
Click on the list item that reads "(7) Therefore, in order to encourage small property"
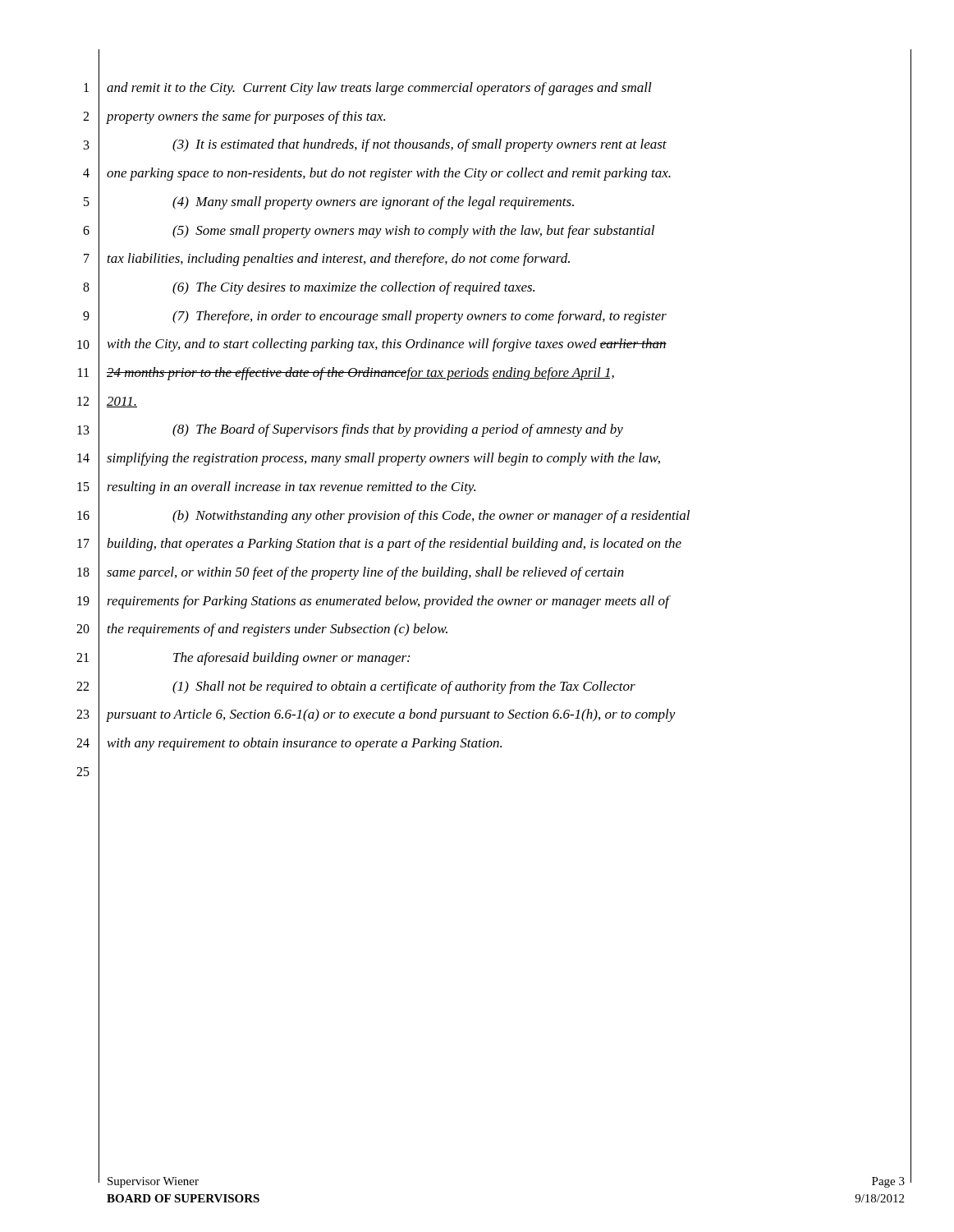click(x=506, y=359)
